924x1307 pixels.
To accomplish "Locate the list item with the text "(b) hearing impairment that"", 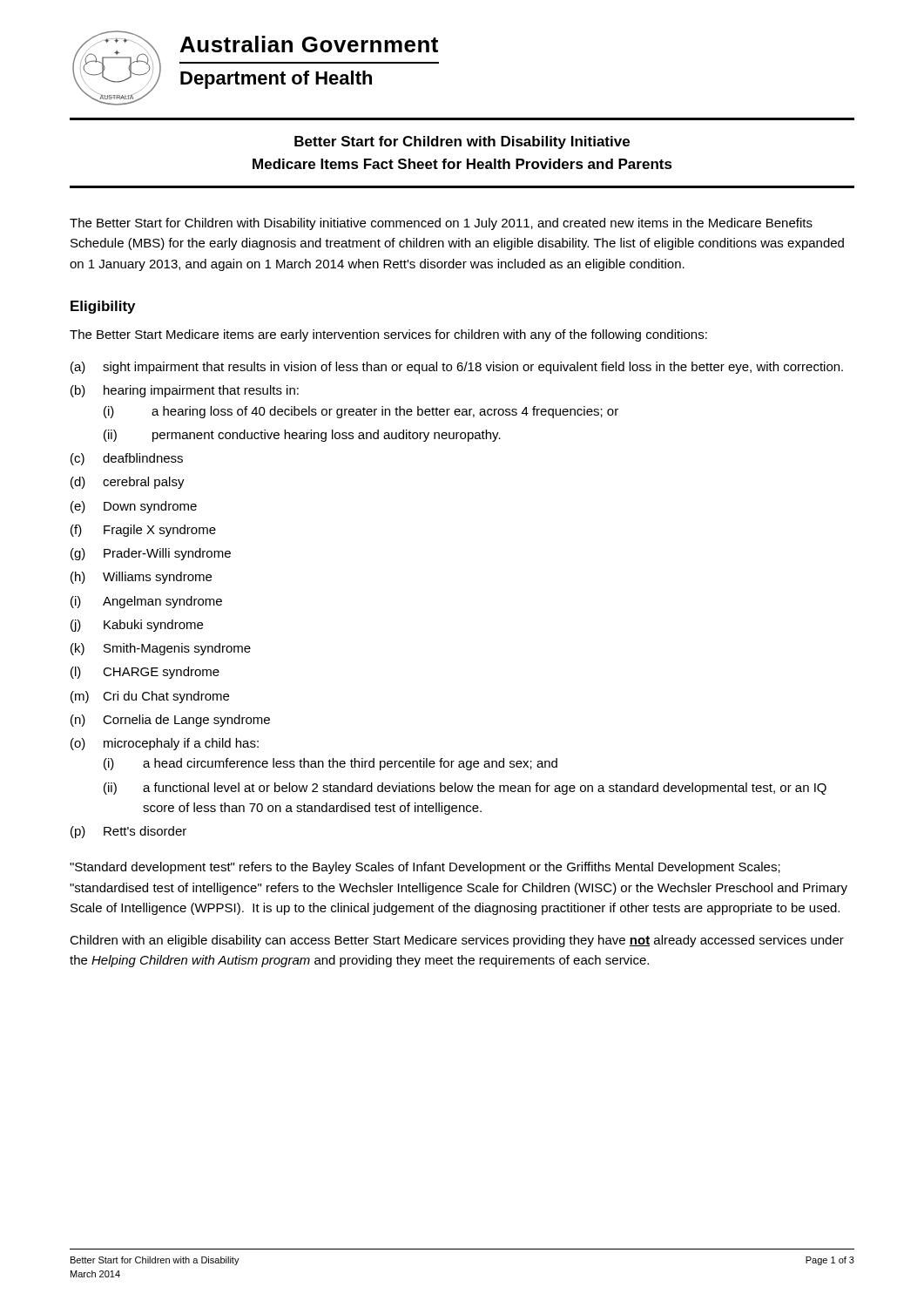I will [185, 390].
